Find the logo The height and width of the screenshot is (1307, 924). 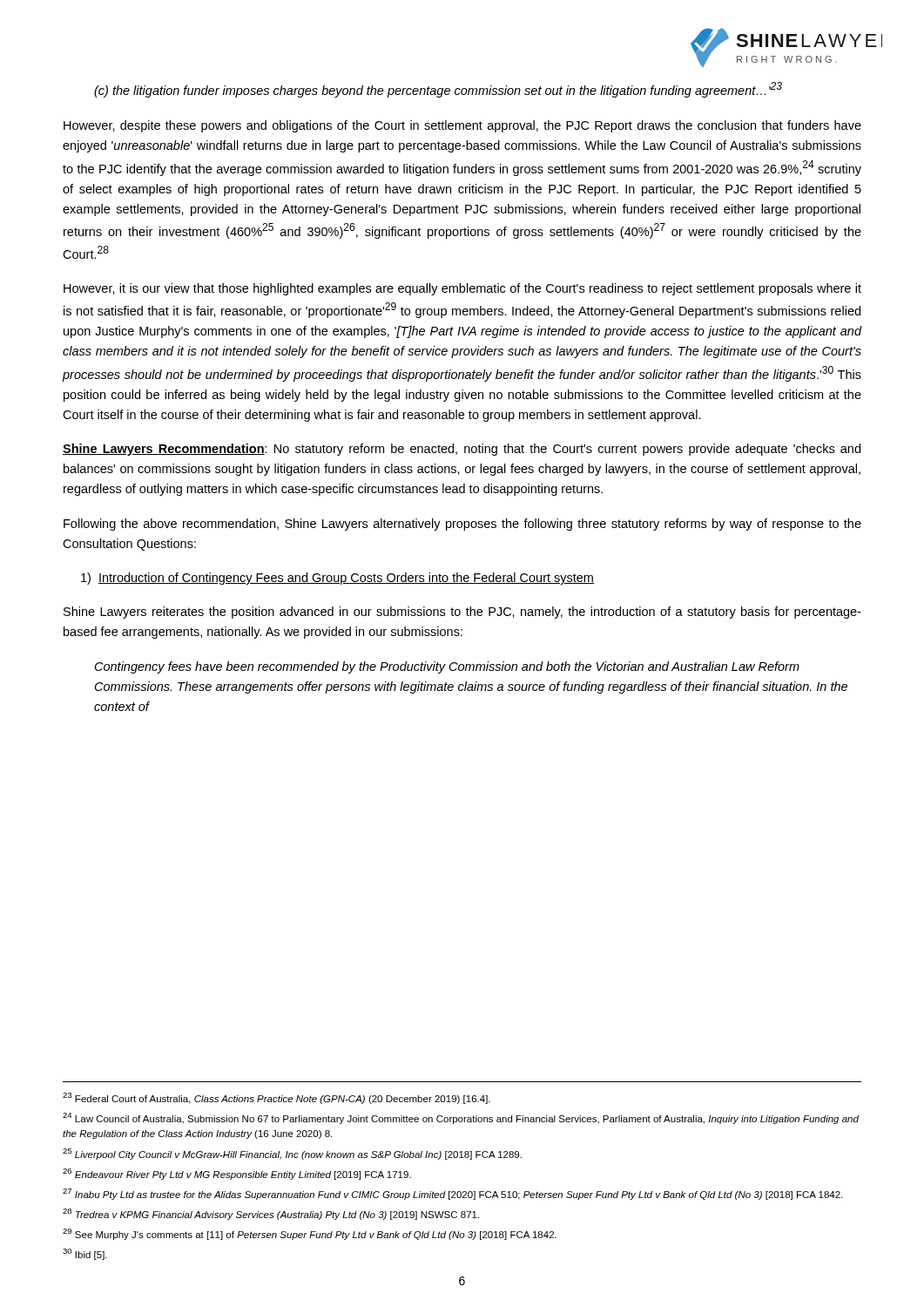click(786, 48)
